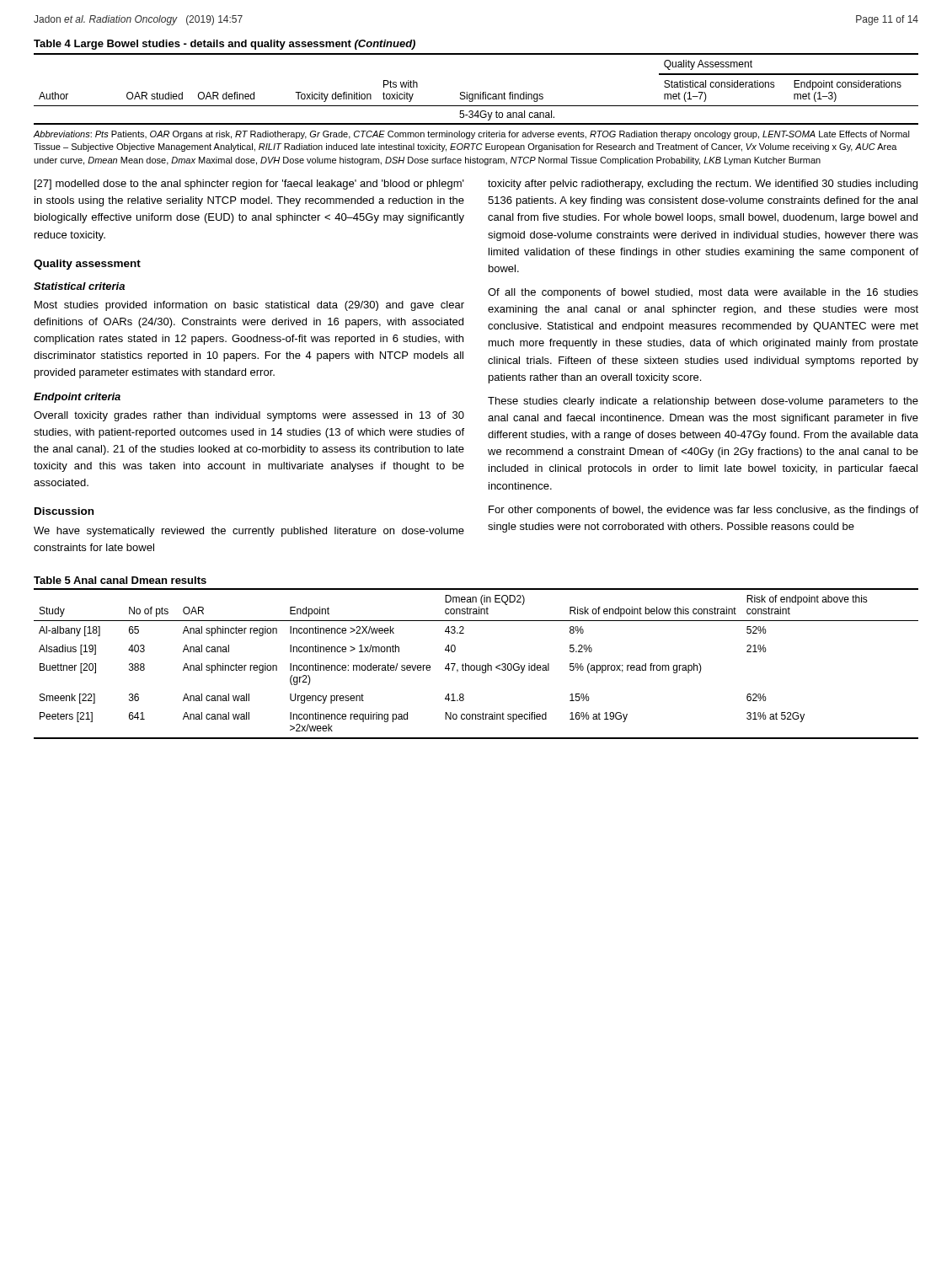Click on the table containing "Urgency present"
This screenshot has width=952, height=1264.
point(476,663)
